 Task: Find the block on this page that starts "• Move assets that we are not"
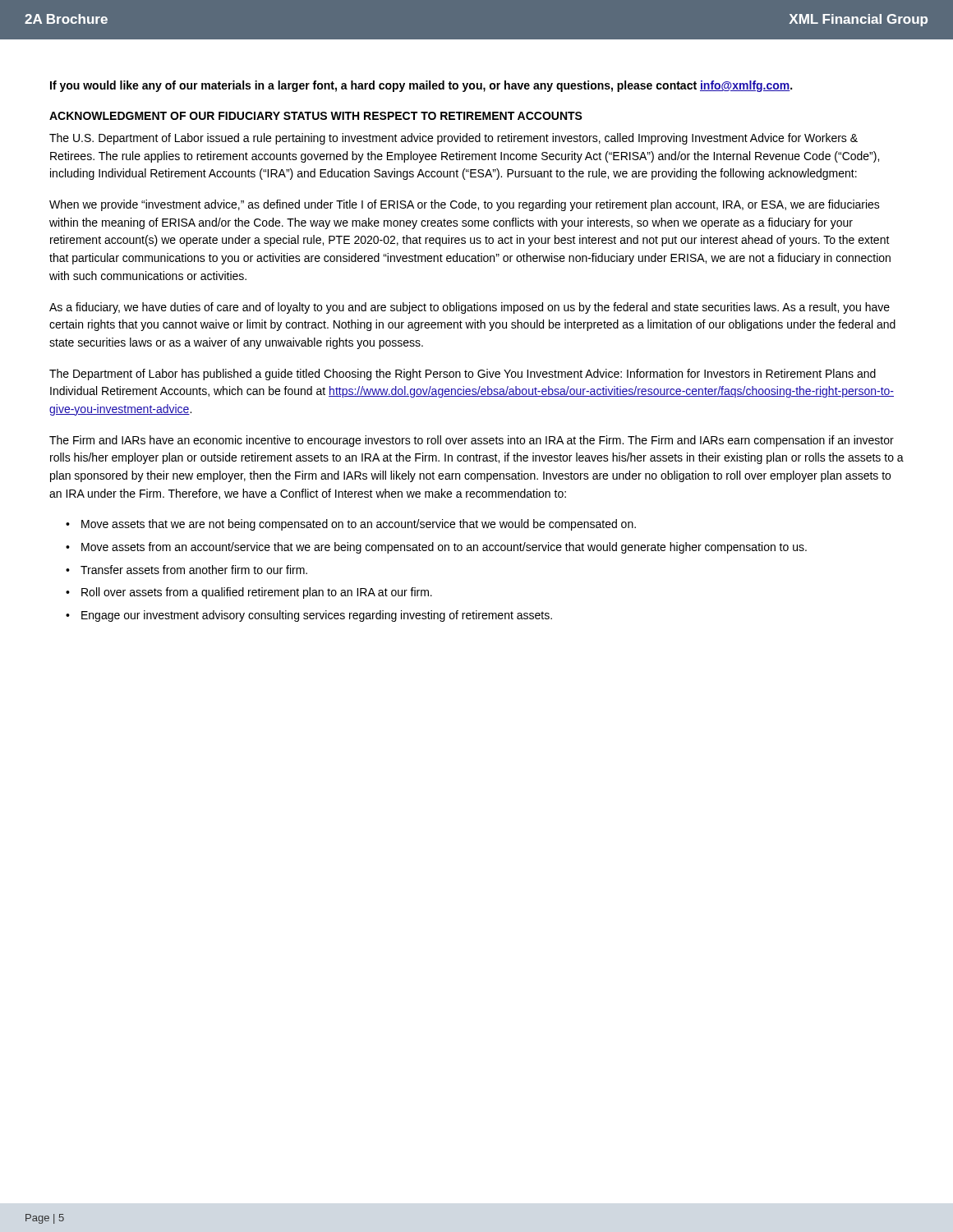click(x=351, y=525)
